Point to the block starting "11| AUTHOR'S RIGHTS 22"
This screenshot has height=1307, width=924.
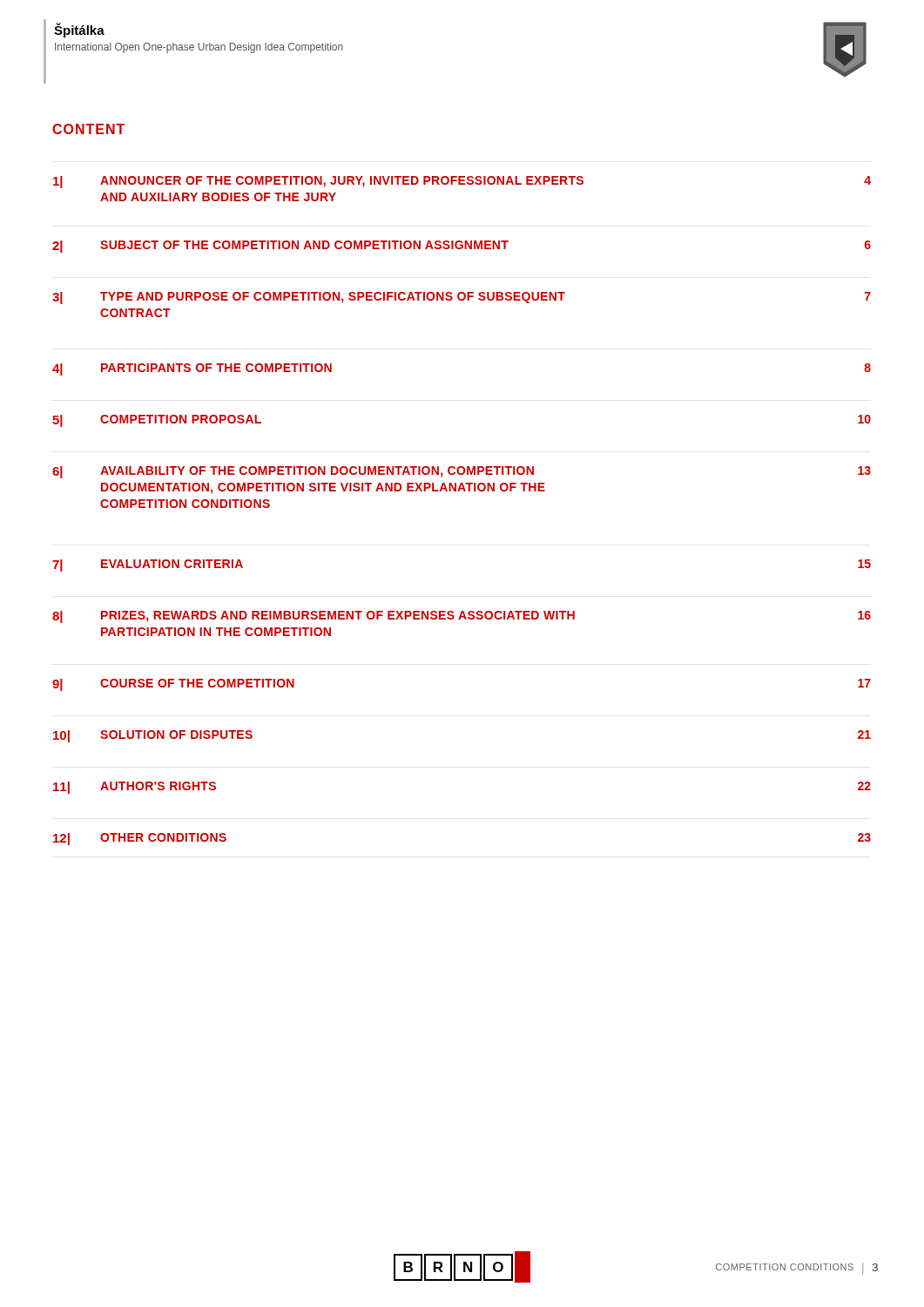[x=161, y=786]
